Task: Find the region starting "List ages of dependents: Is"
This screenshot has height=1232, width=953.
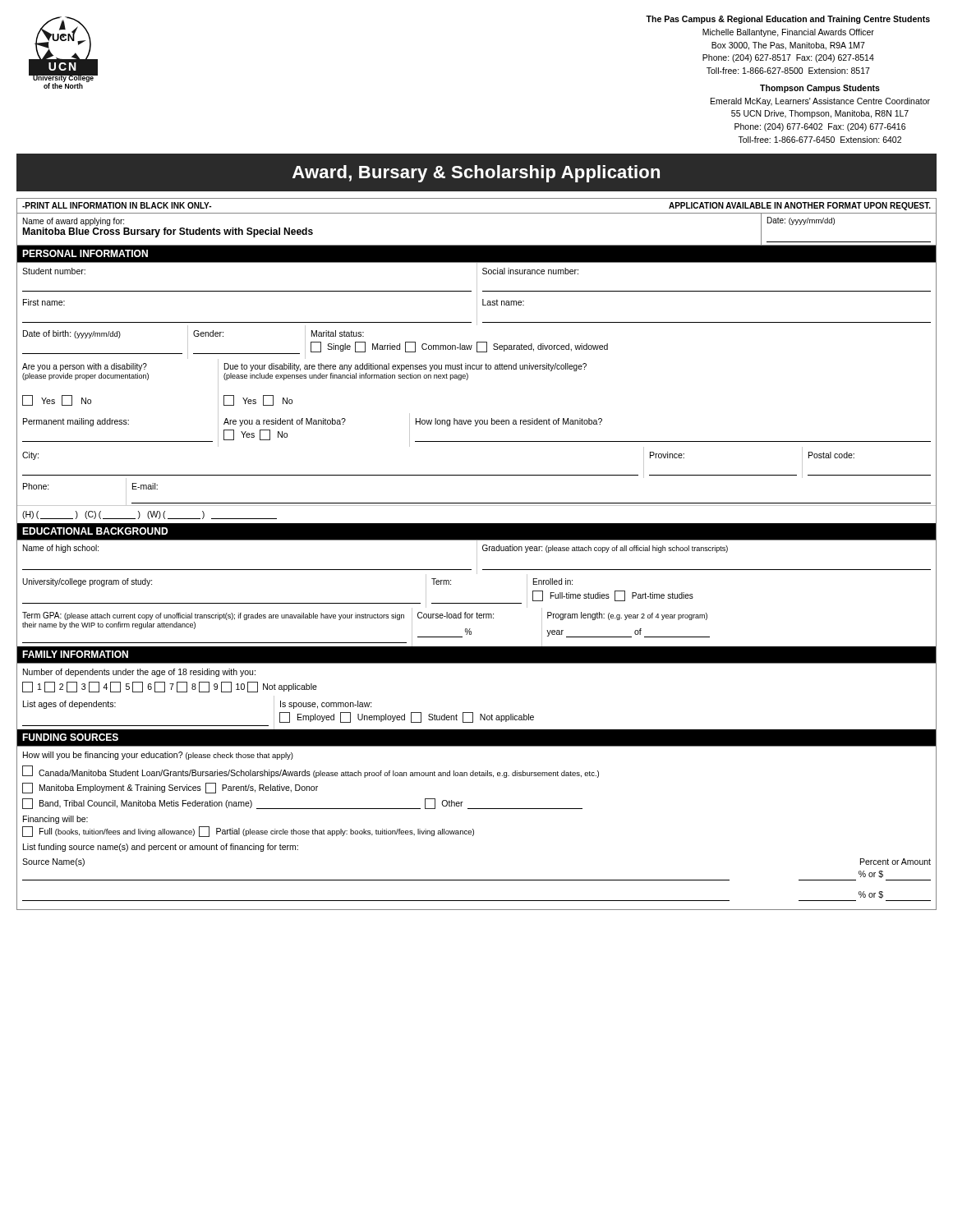Action: click(x=476, y=712)
